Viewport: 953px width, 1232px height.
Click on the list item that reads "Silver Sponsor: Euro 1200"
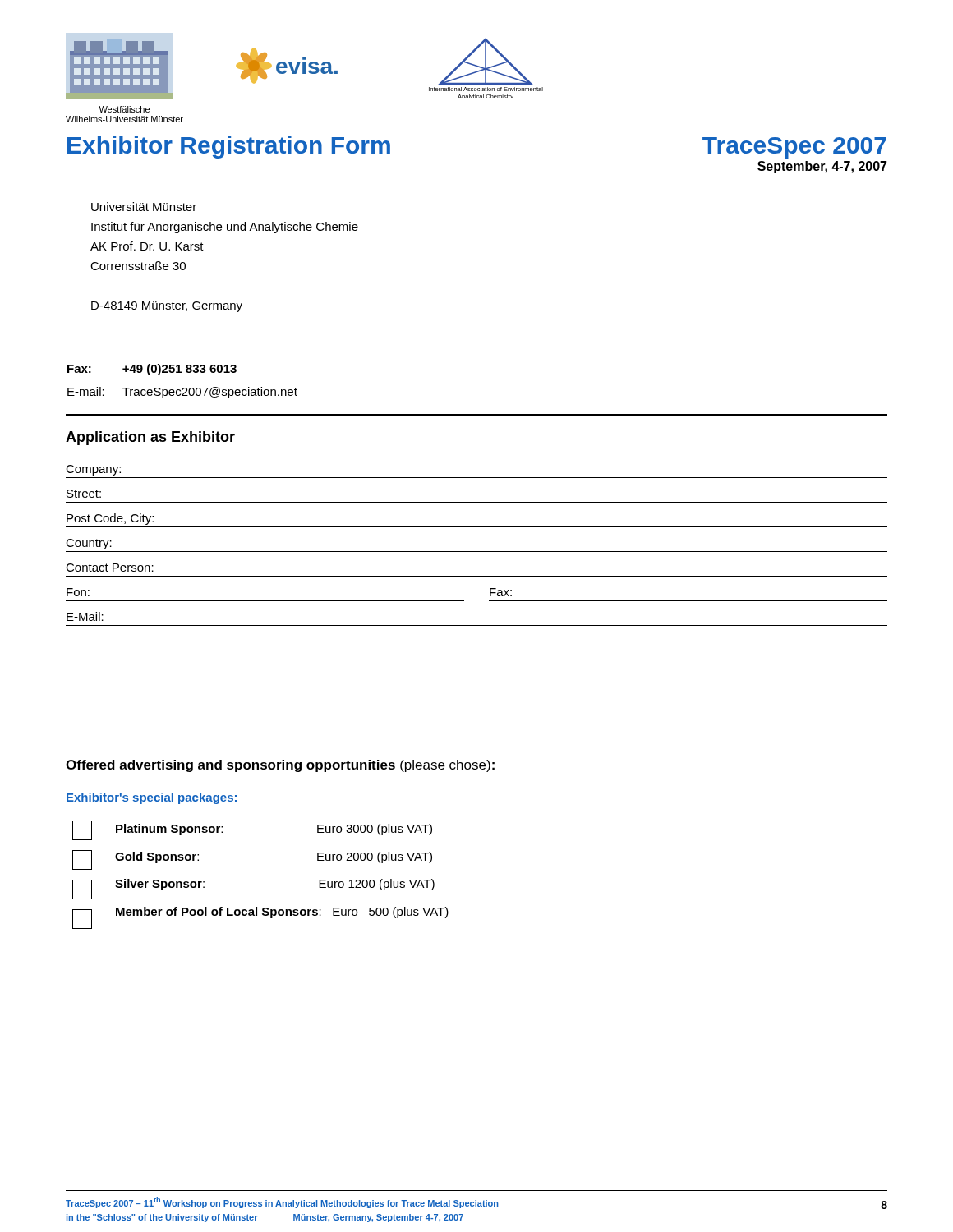(x=156, y=884)
